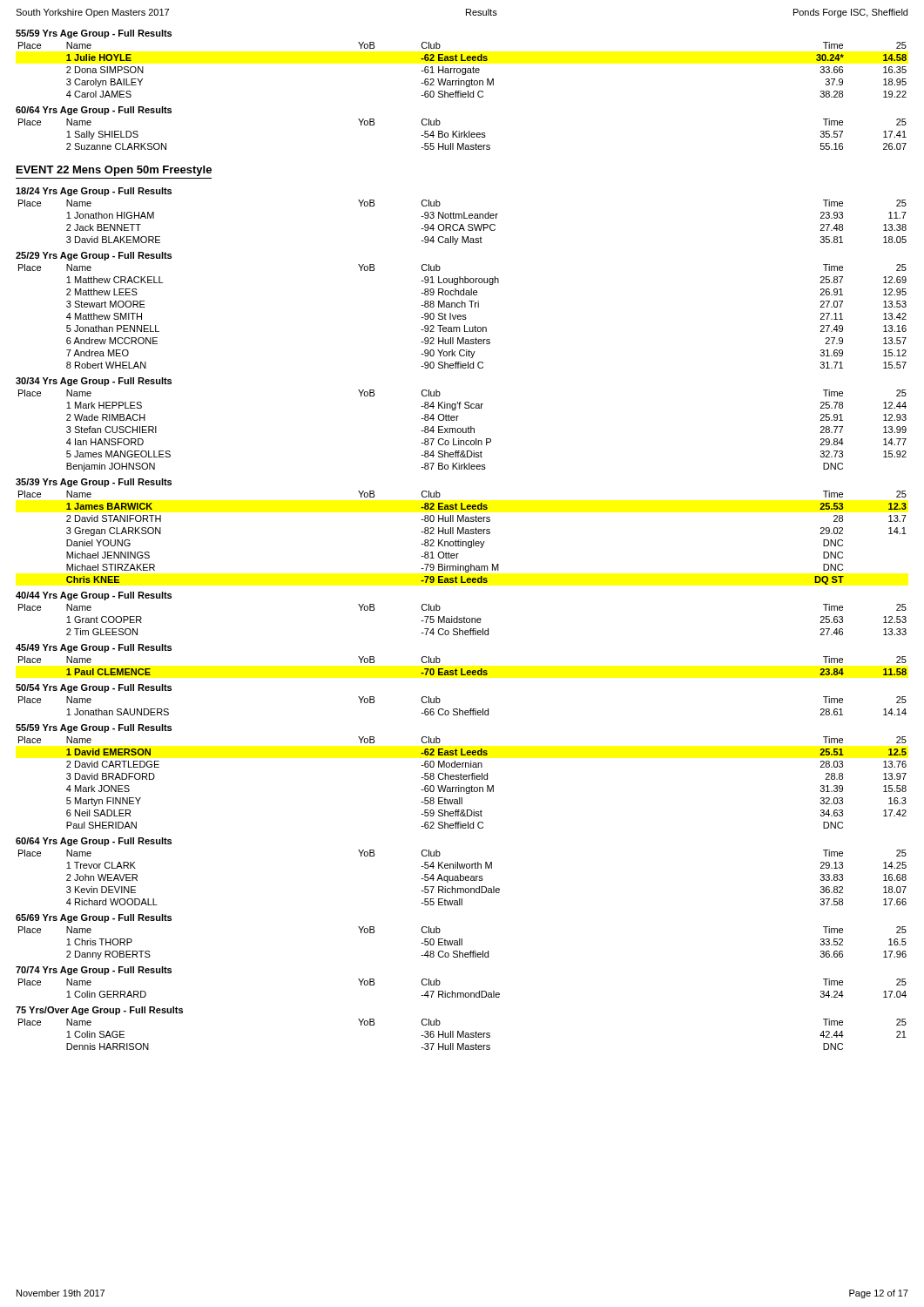Find the table that mentions "-84 Sheff&Dist"
The image size is (924, 1307).
tap(462, 430)
